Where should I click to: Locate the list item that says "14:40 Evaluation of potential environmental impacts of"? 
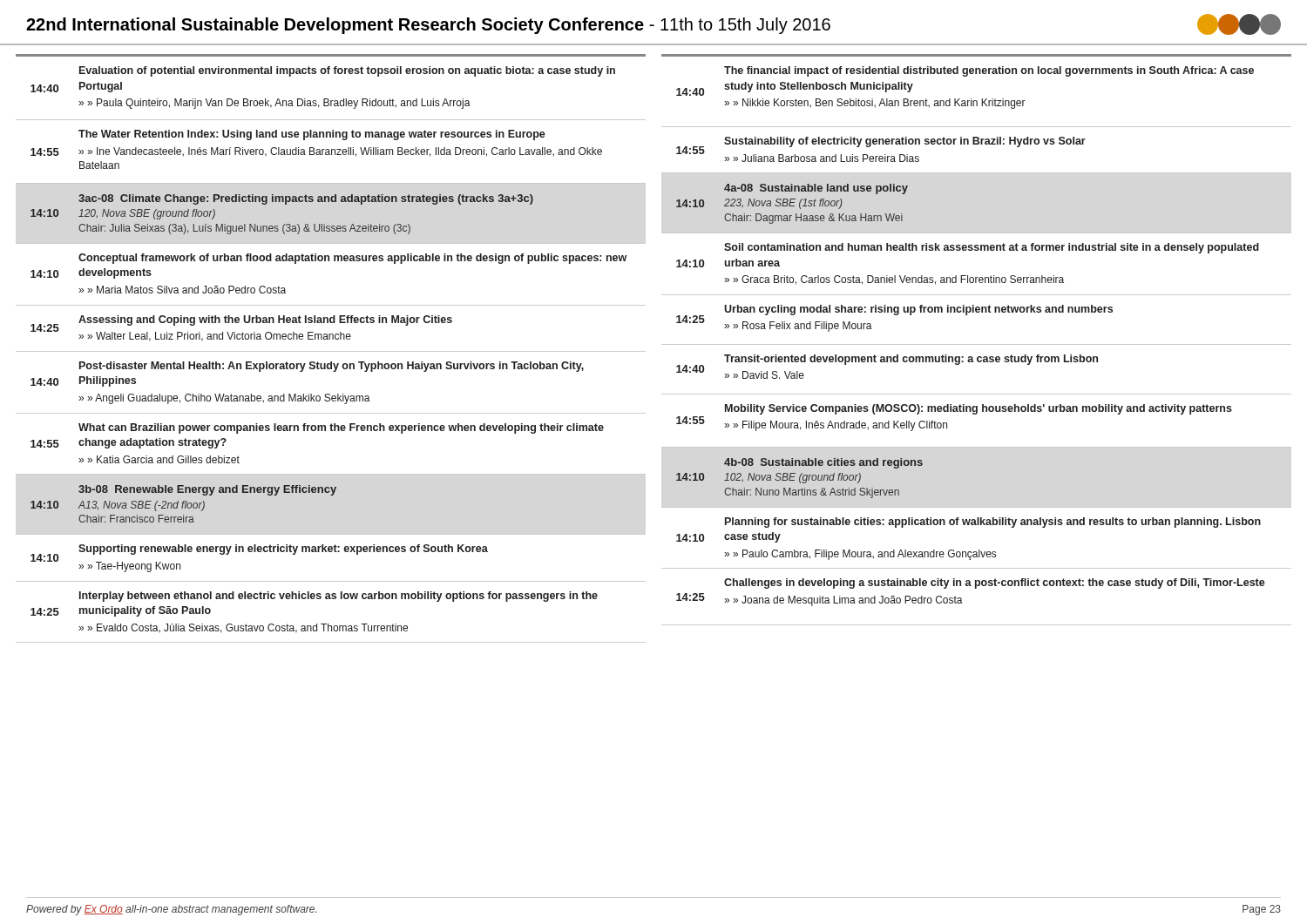pyautogui.click(x=331, y=88)
